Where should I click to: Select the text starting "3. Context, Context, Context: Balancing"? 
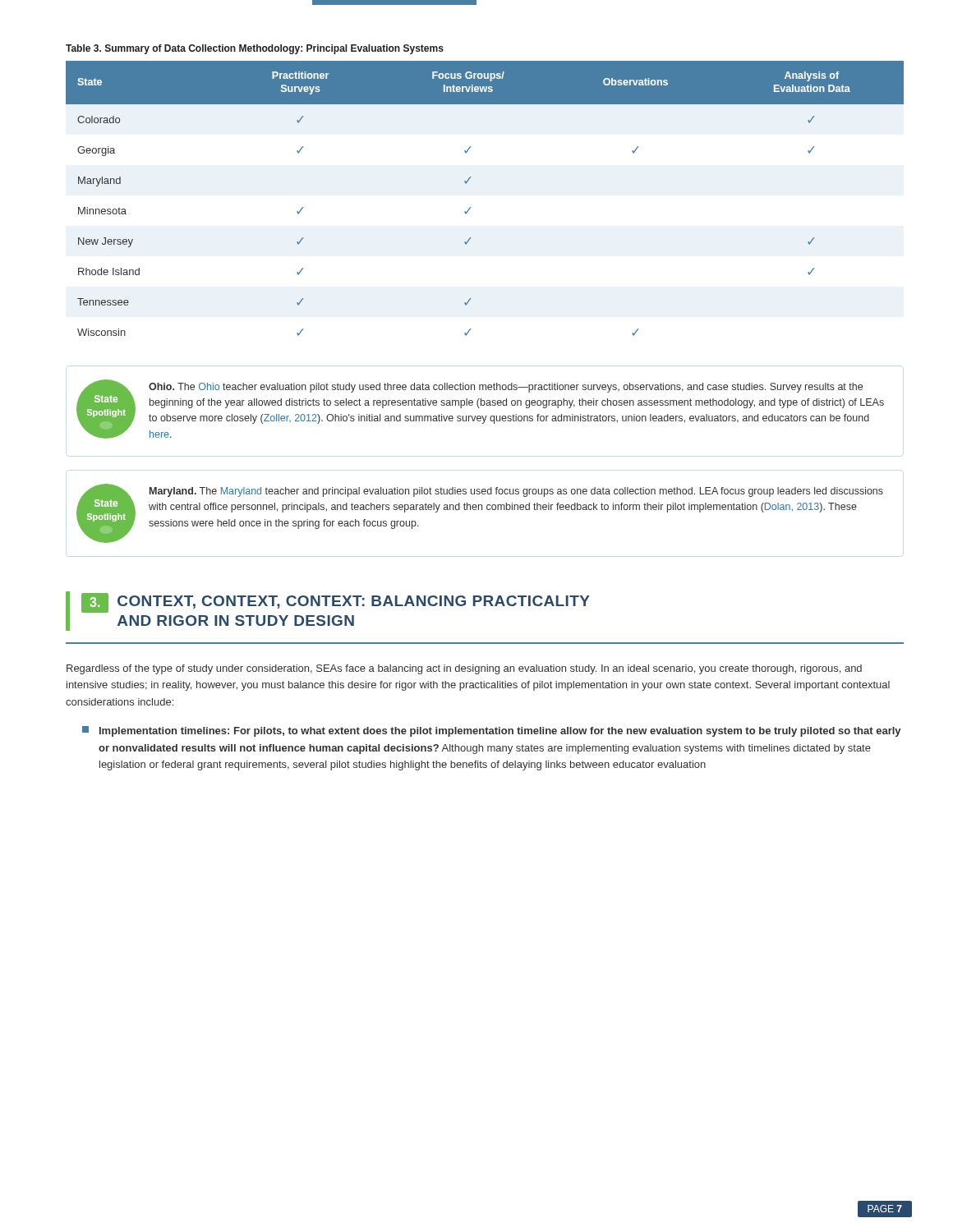336,611
